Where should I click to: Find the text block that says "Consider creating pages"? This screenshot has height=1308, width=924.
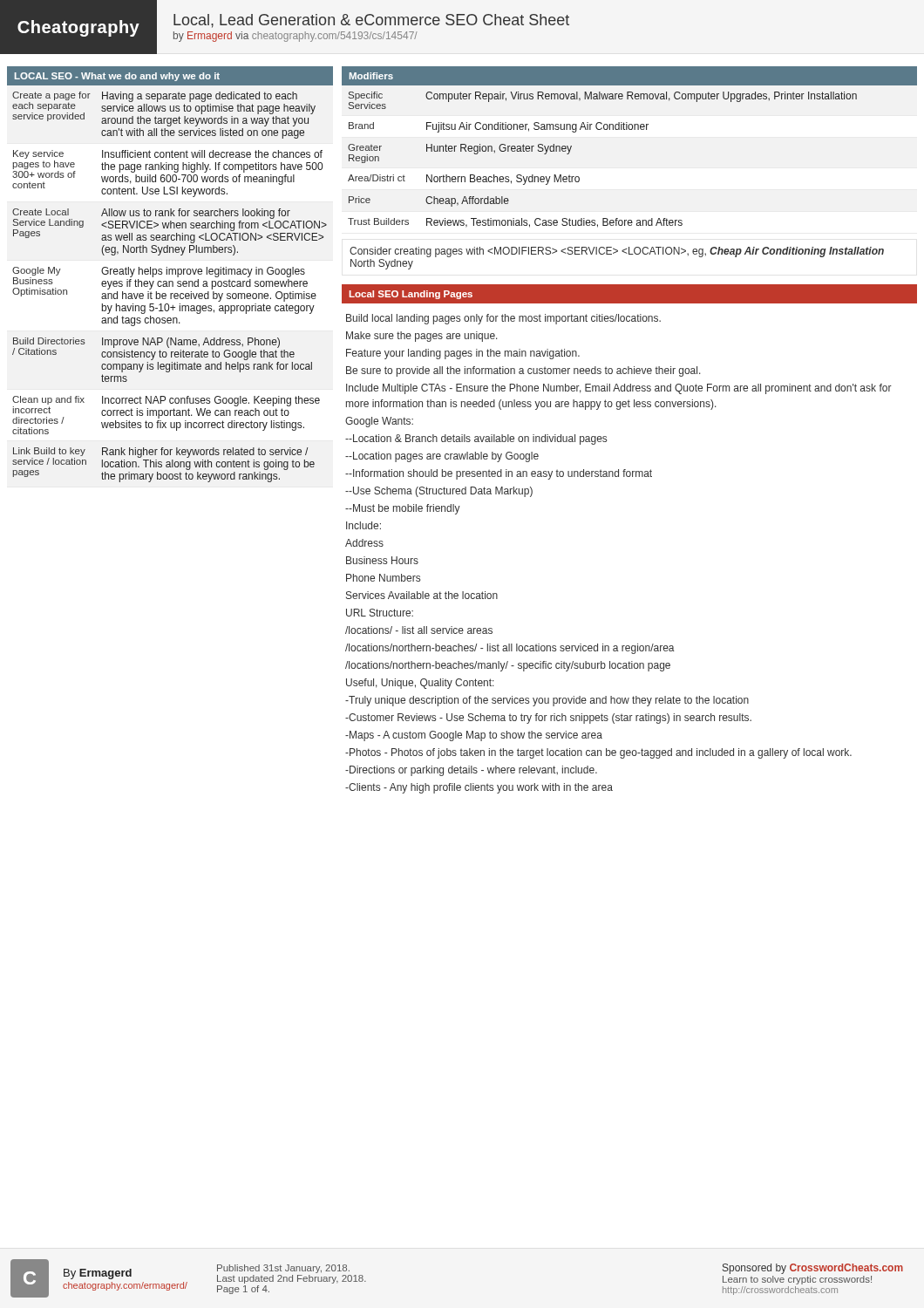pyautogui.click(x=617, y=257)
